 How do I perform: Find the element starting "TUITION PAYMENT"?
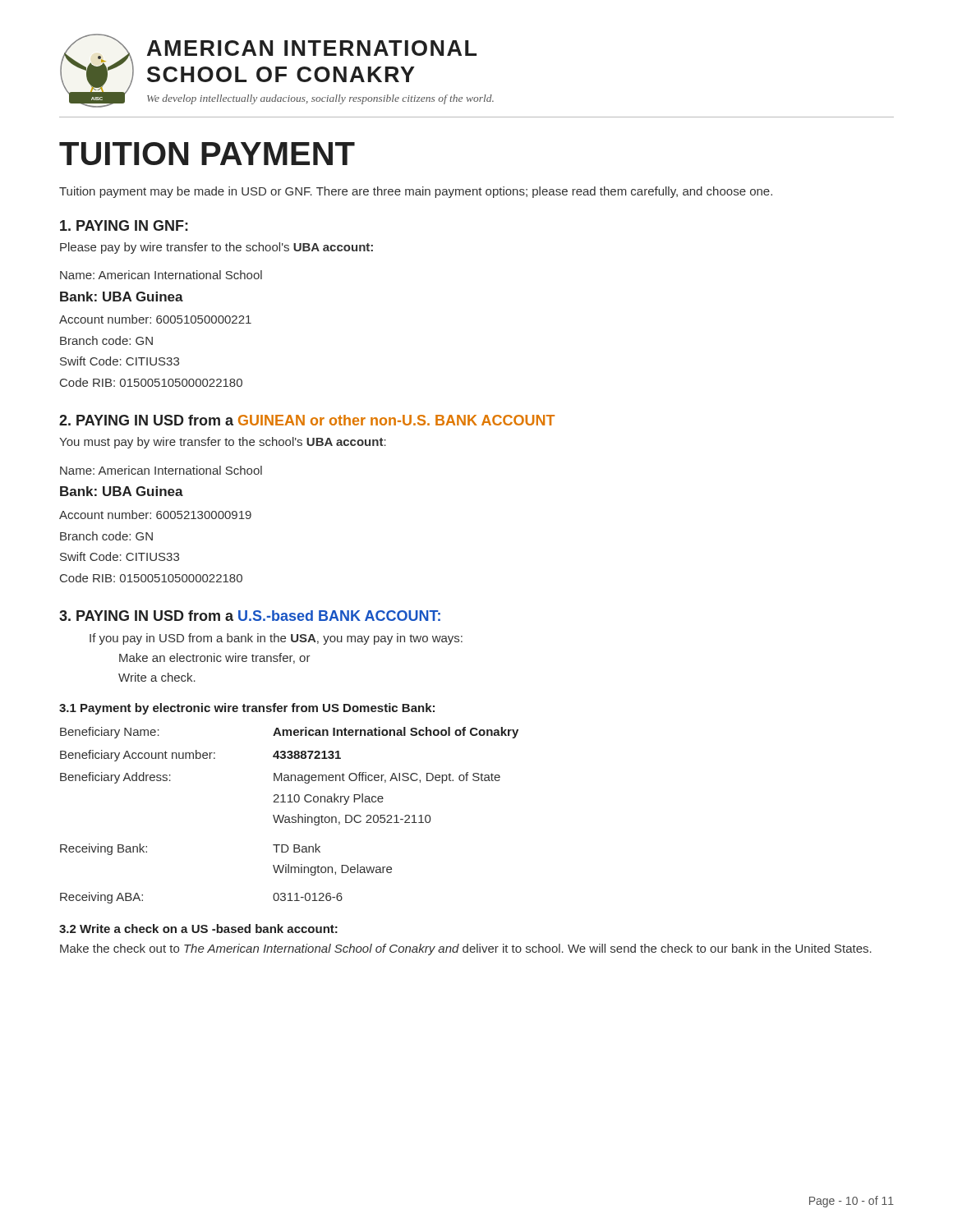(x=207, y=154)
